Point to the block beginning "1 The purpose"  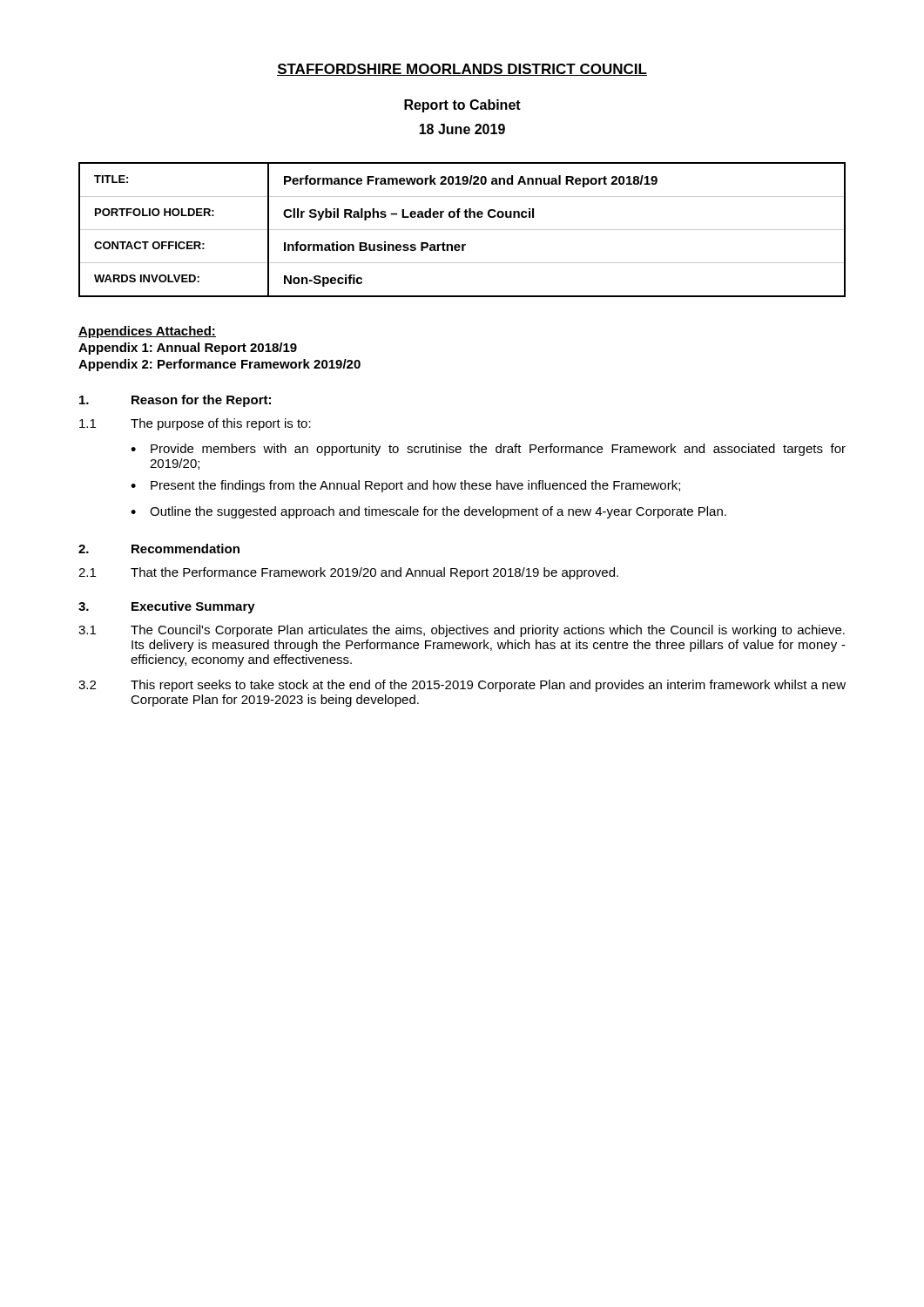[x=195, y=424]
